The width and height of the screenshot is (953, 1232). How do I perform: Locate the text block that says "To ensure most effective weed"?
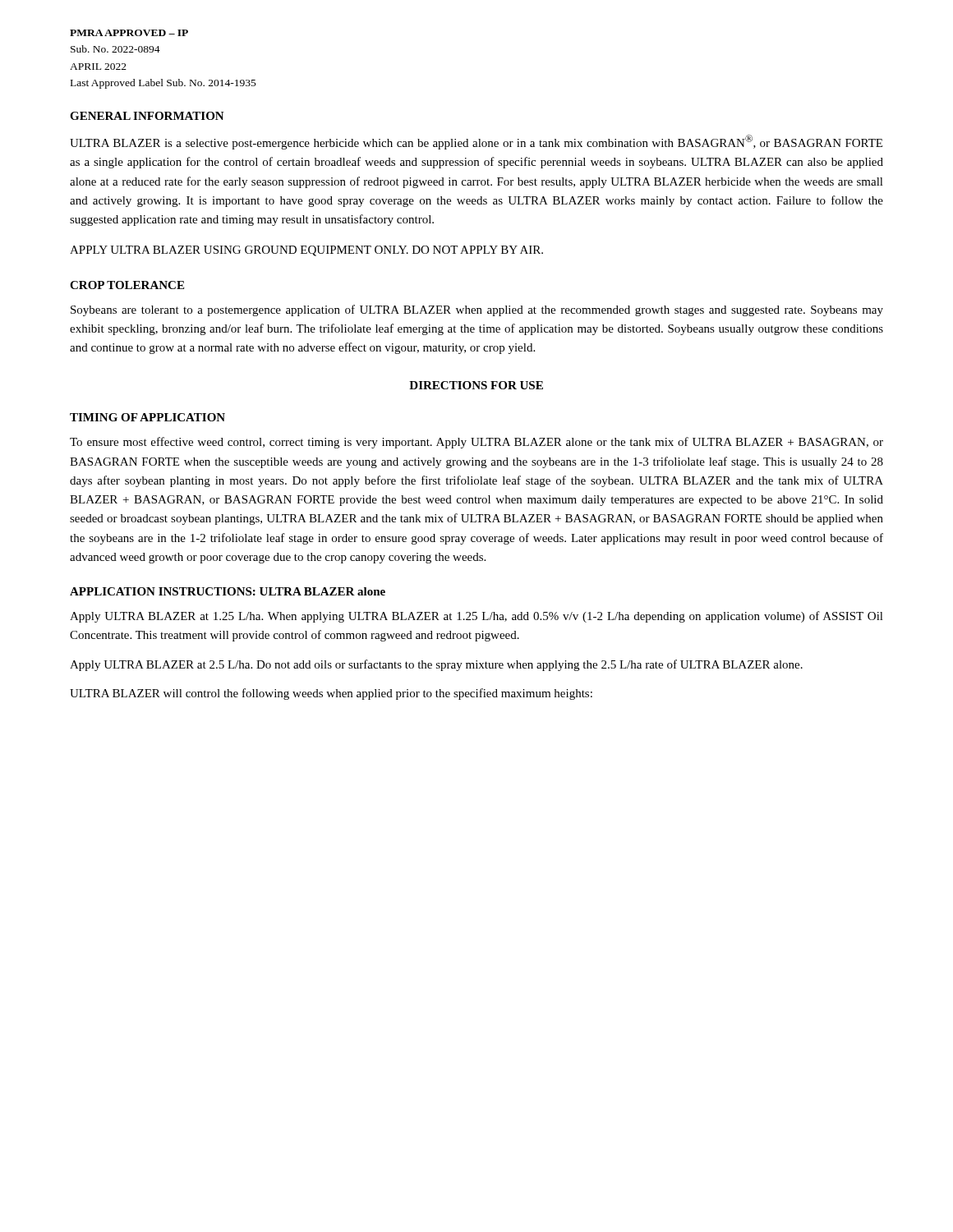[x=476, y=499]
